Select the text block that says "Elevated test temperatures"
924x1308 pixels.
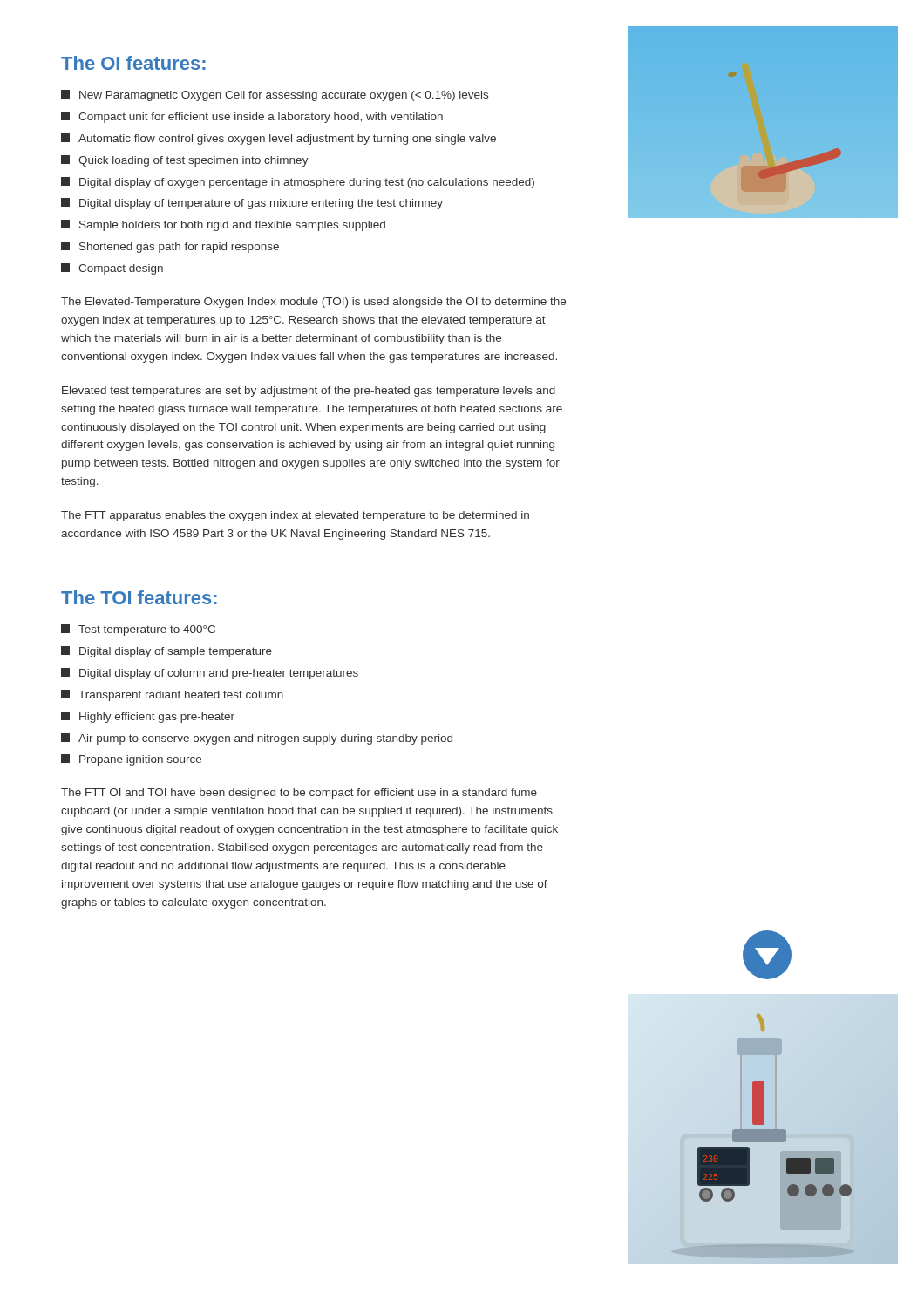(312, 436)
